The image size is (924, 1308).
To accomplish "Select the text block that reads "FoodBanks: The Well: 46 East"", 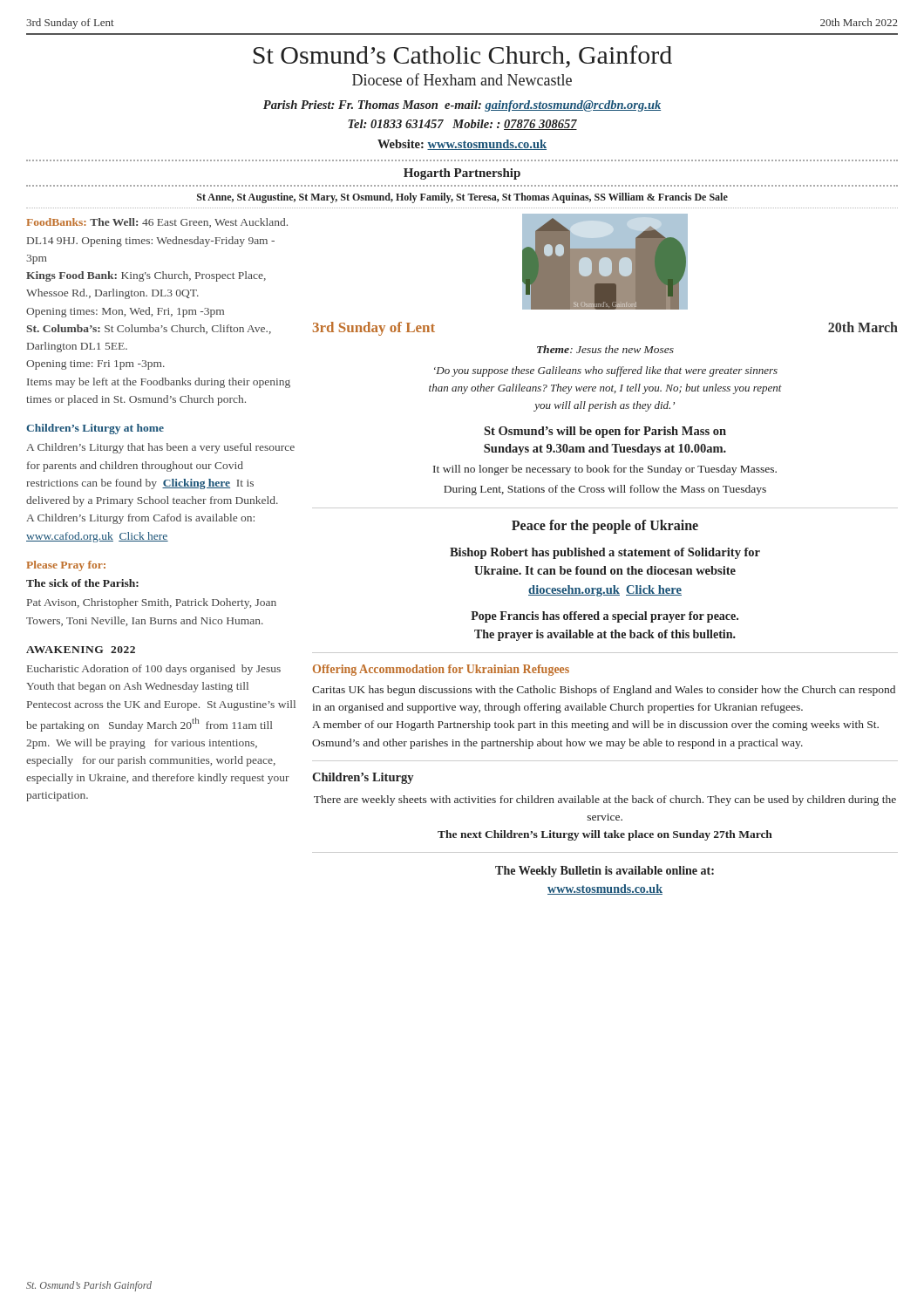I will (x=158, y=311).
